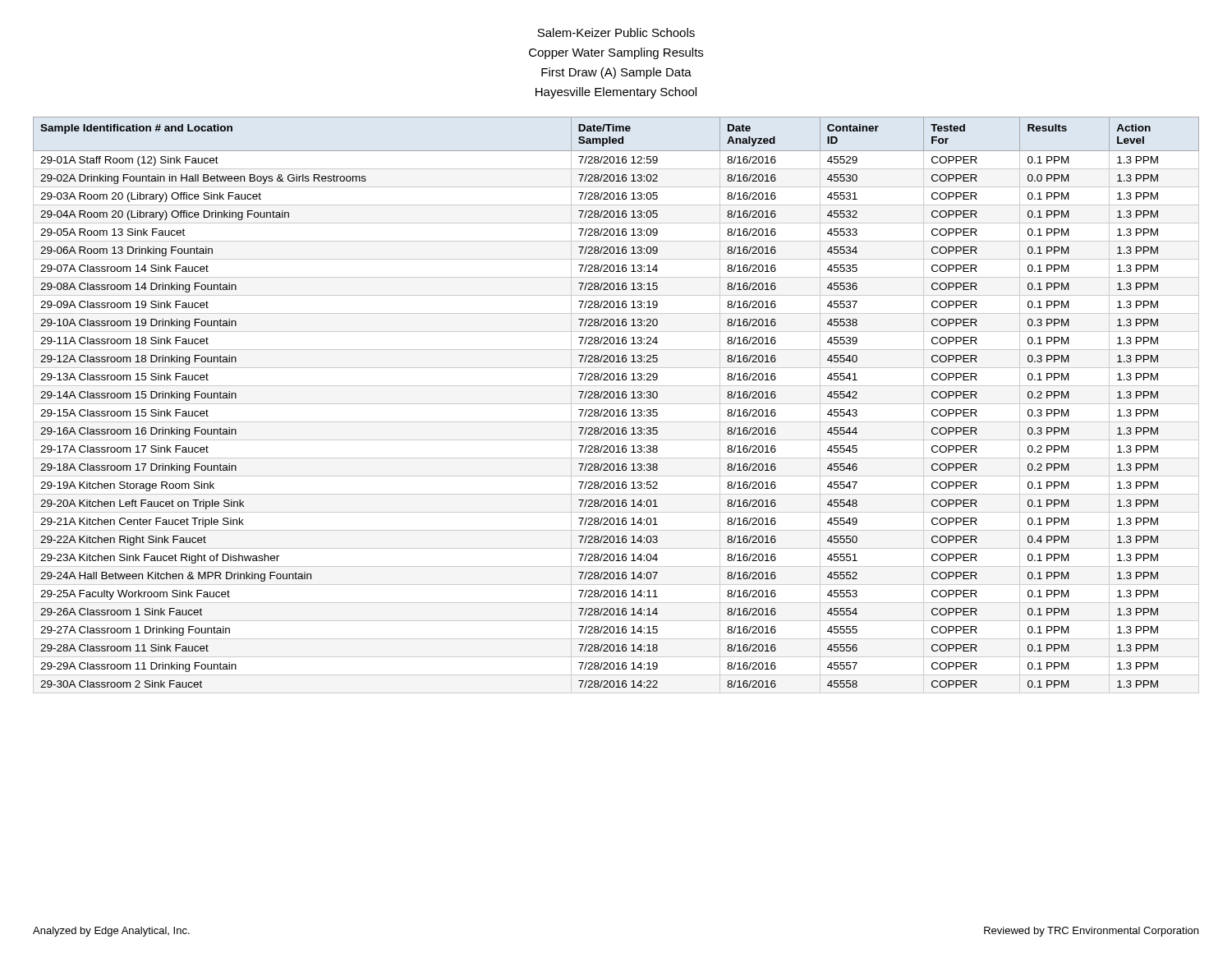The width and height of the screenshot is (1232, 953).
Task: Select the title containing "Salem-Keizer Public Schools Copper Water Sampling Results"
Action: pos(616,62)
